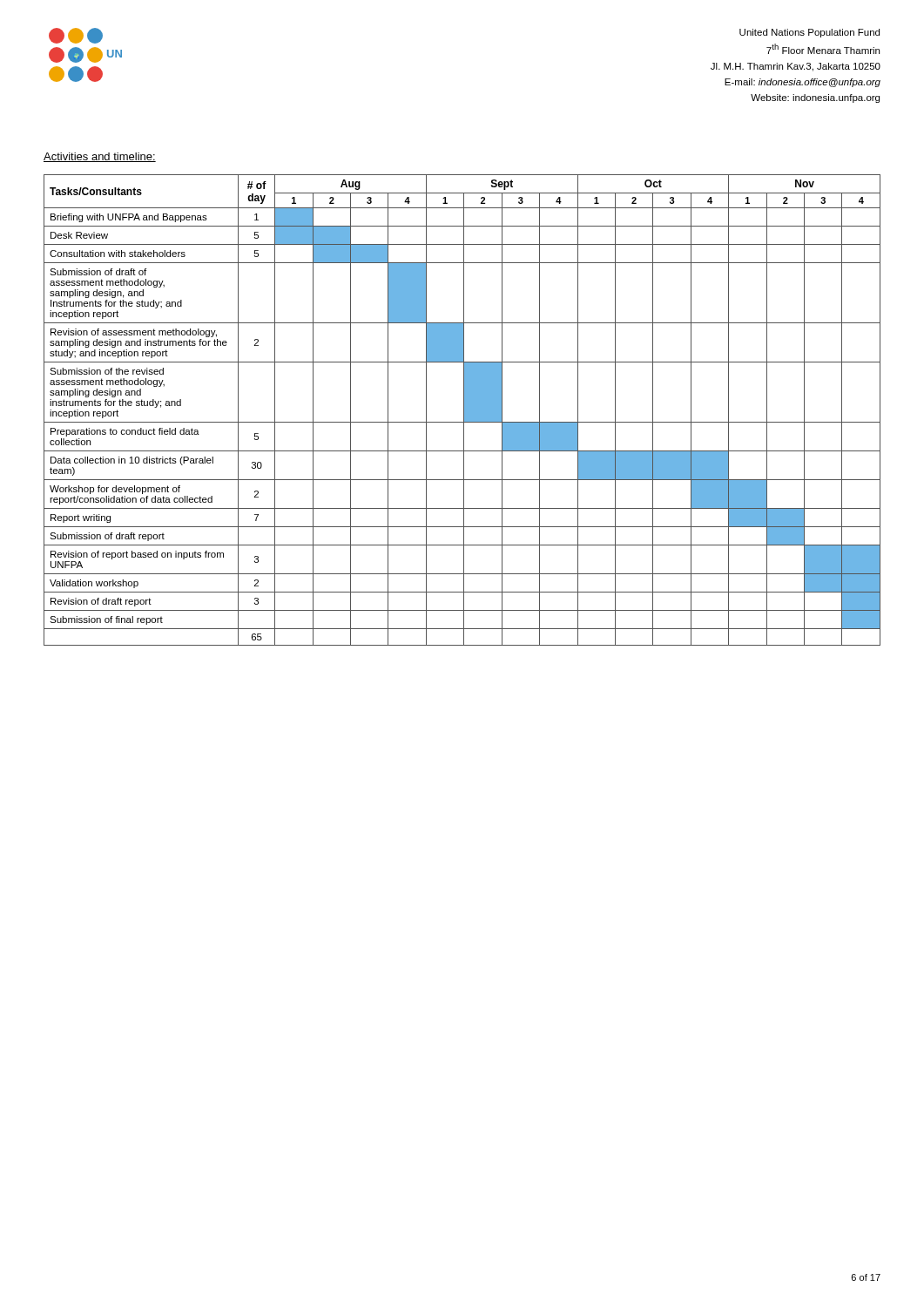Select the text block that says "United Nations Population Fund 7th Floor Menara"
The width and height of the screenshot is (924, 1307).
pos(795,65)
